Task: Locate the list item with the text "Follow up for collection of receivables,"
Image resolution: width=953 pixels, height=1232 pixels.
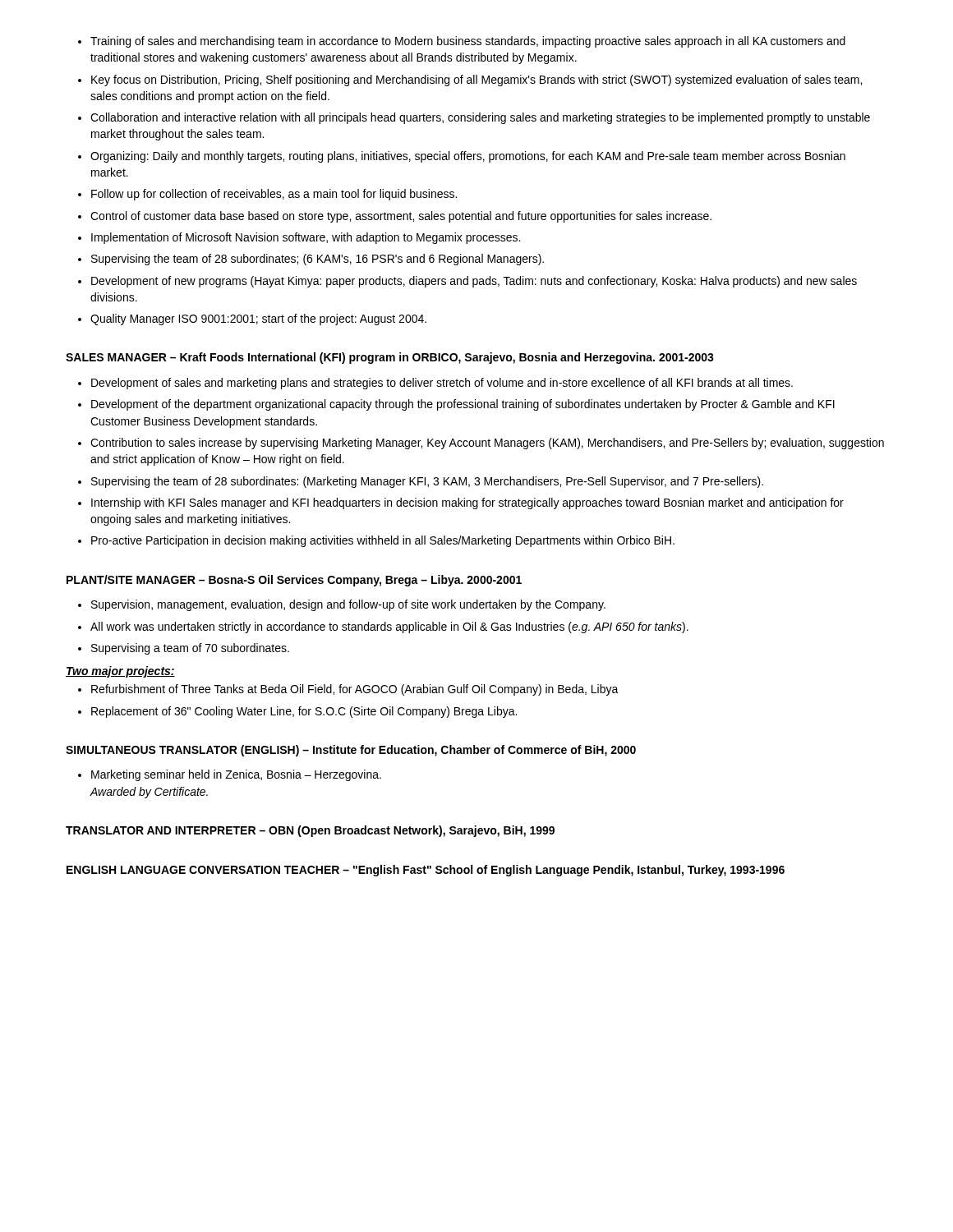Action: [274, 195]
